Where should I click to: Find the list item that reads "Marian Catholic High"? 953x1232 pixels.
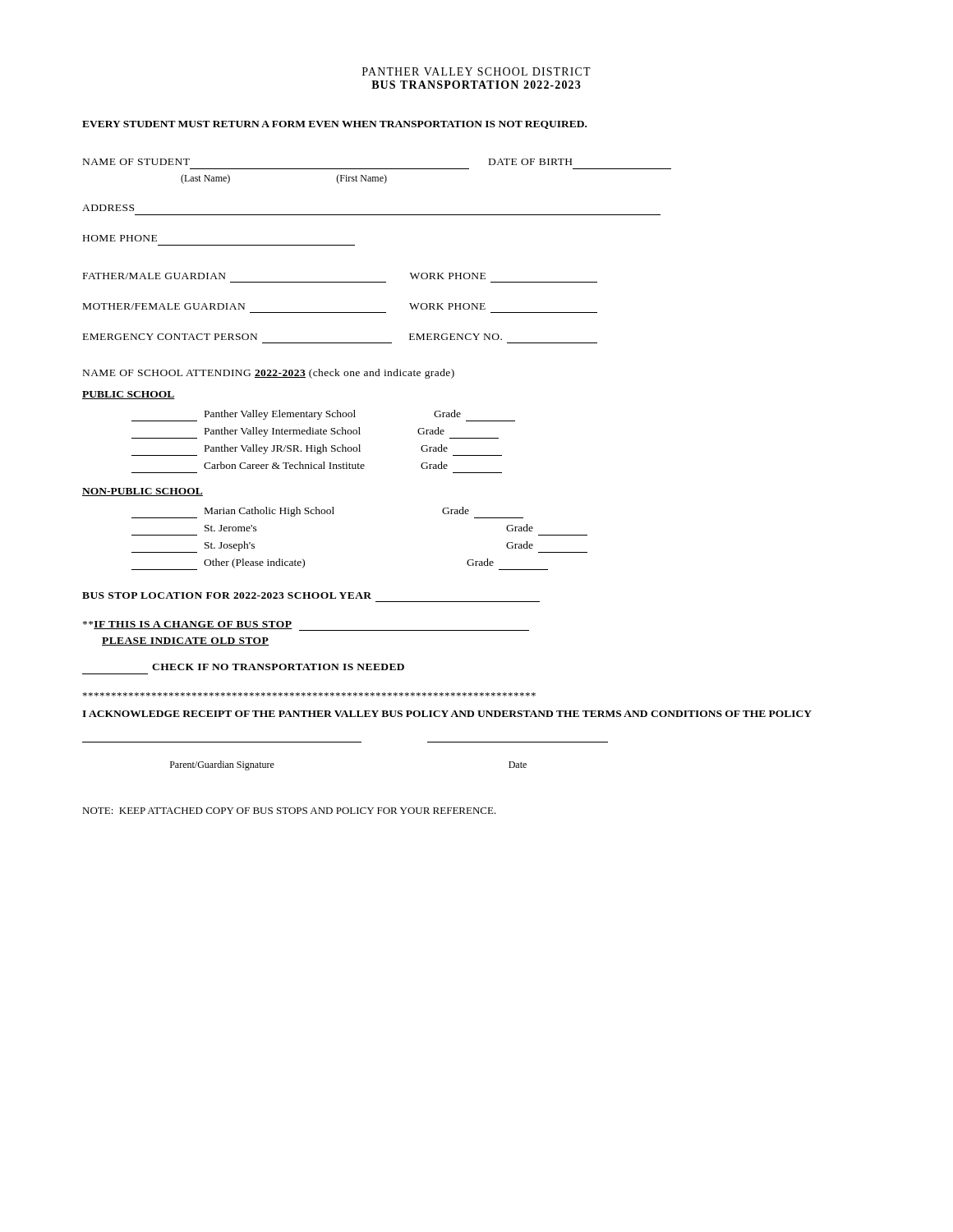click(x=327, y=511)
